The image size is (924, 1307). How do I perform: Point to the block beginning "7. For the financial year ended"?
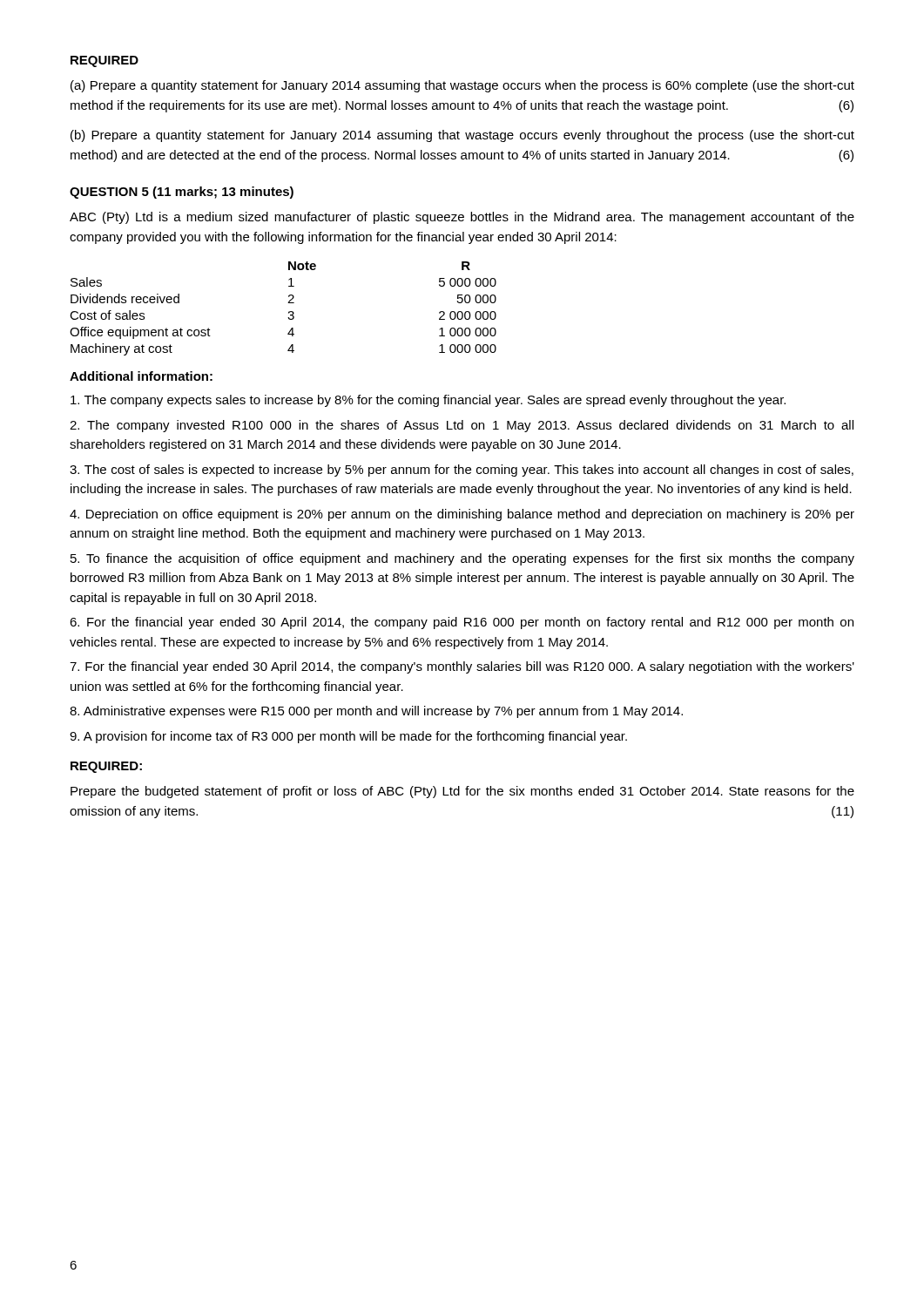tap(462, 676)
